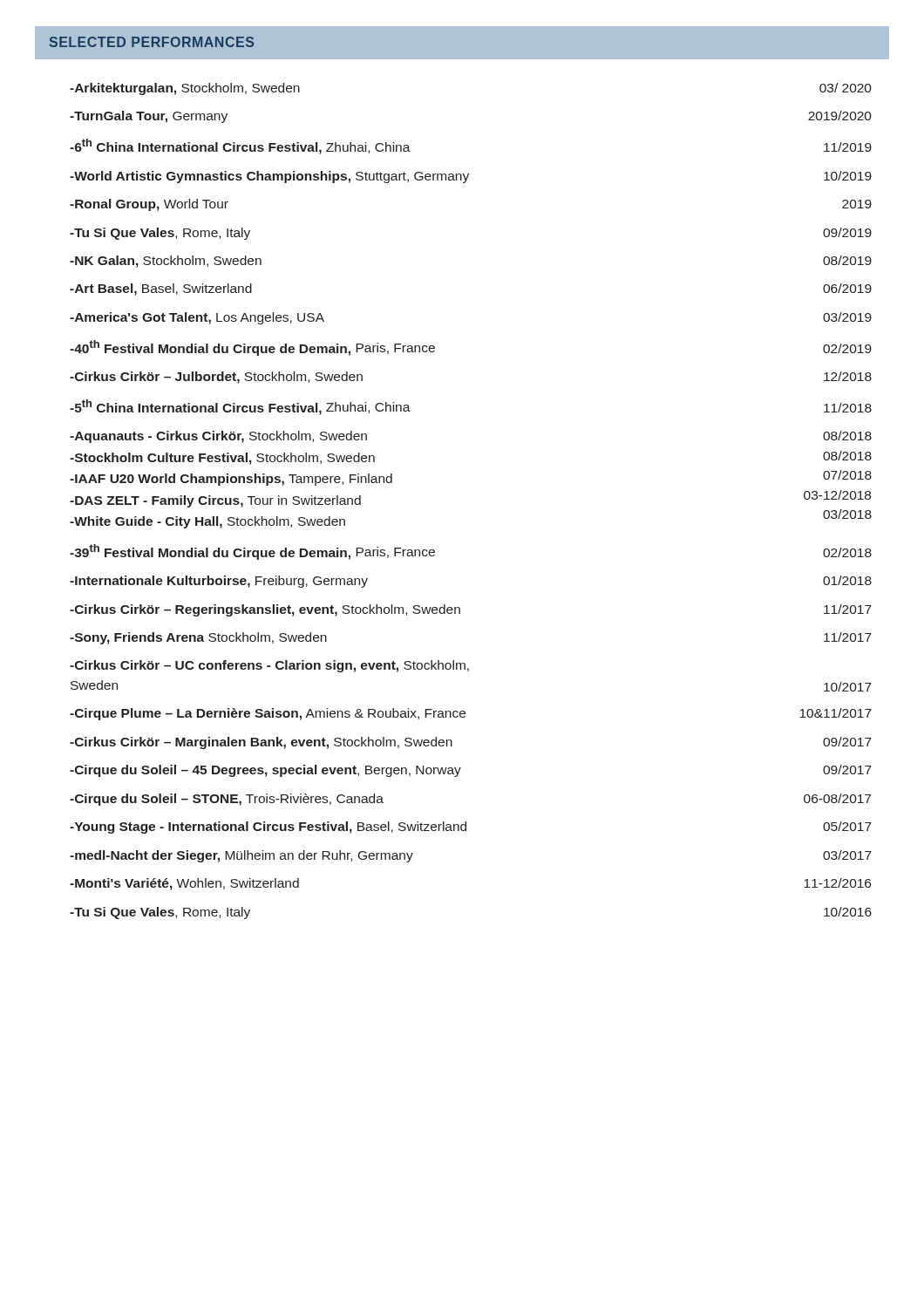Where is the passage that starts "-5th China International"?
This screenshot has width=924, height=1308.
(242, 407)
